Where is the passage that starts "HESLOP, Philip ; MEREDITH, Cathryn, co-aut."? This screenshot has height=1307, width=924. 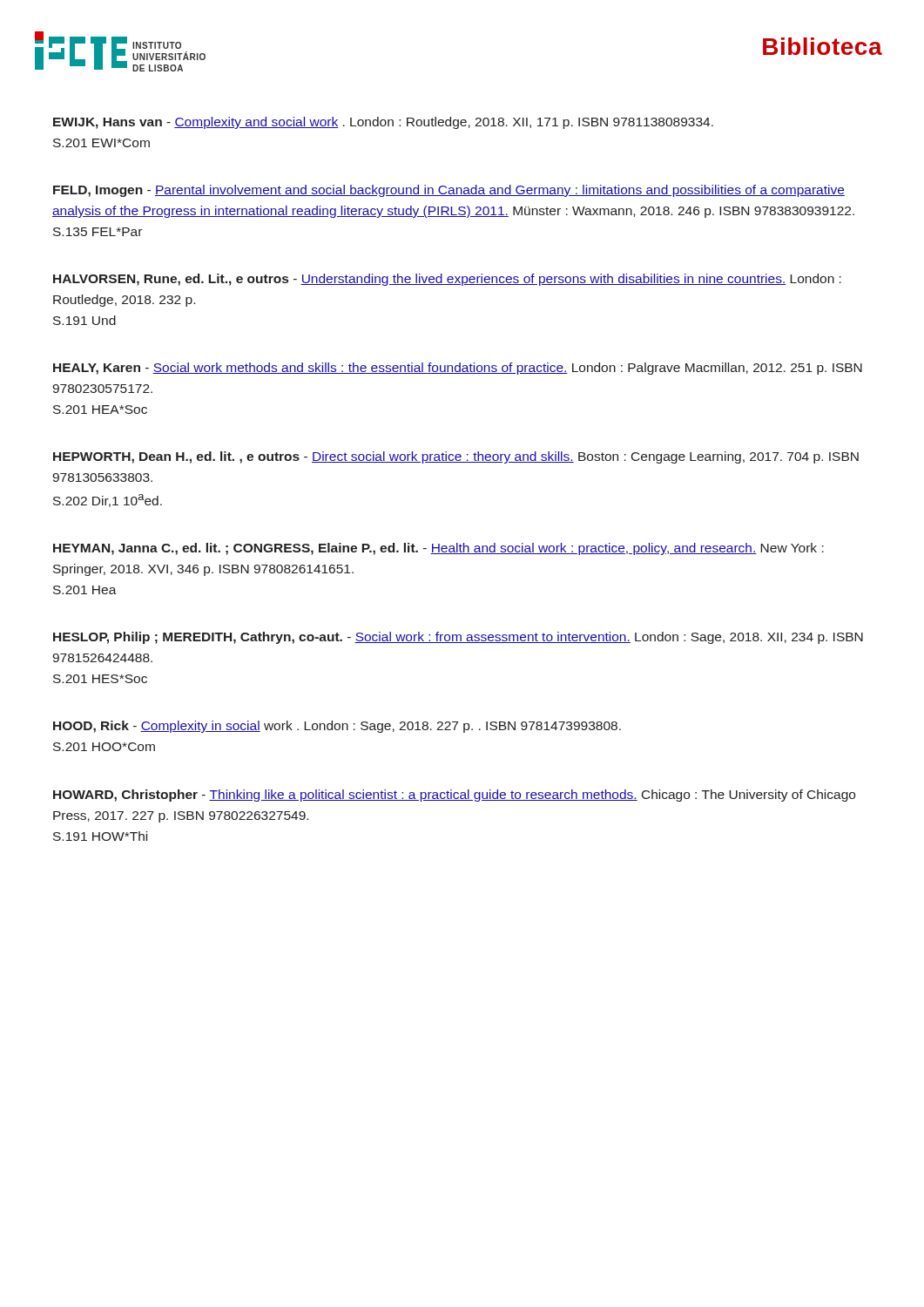click(458, 638)
